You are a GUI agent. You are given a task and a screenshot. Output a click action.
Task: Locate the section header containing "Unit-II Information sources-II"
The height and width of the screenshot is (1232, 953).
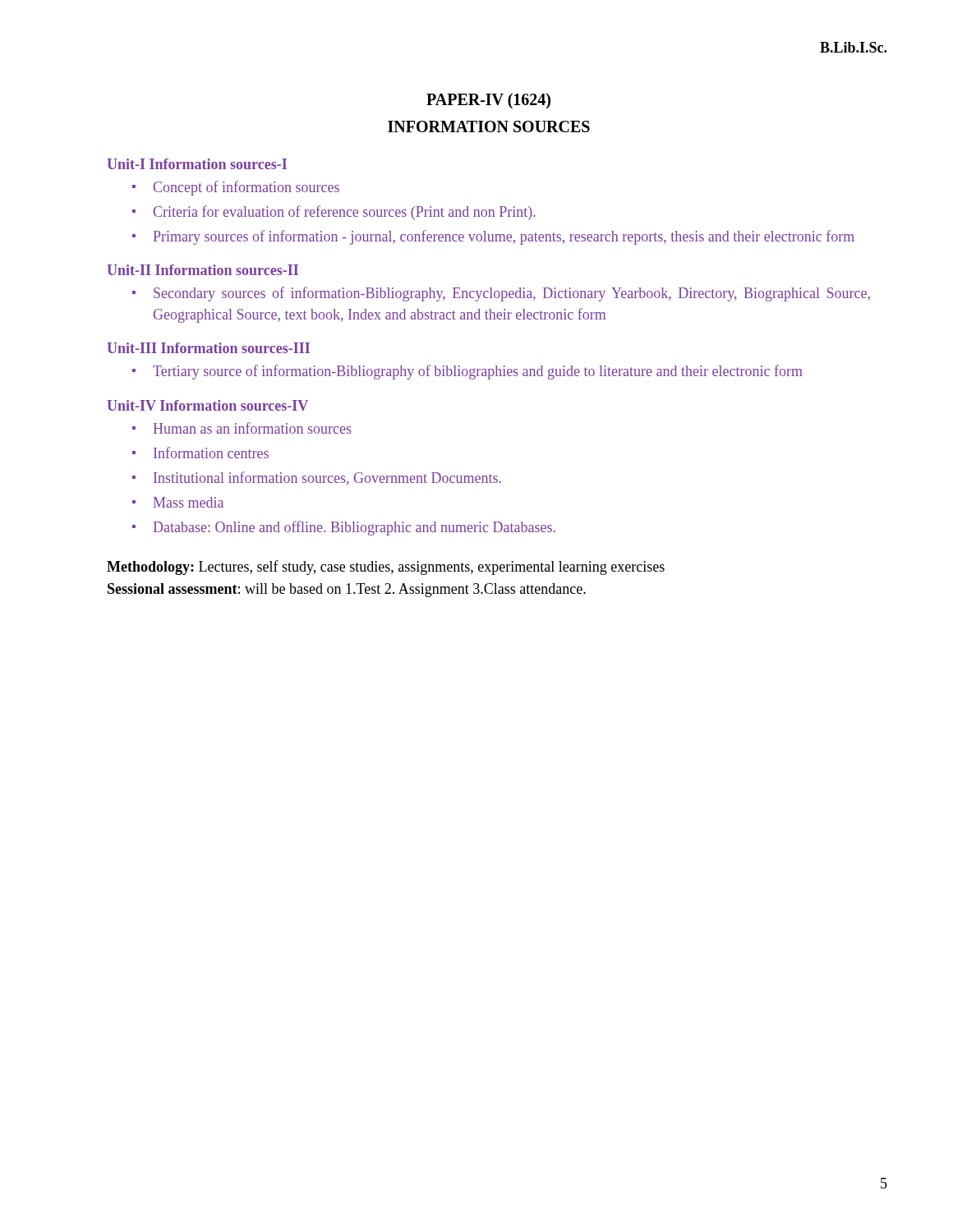click(x=203, y=270)
